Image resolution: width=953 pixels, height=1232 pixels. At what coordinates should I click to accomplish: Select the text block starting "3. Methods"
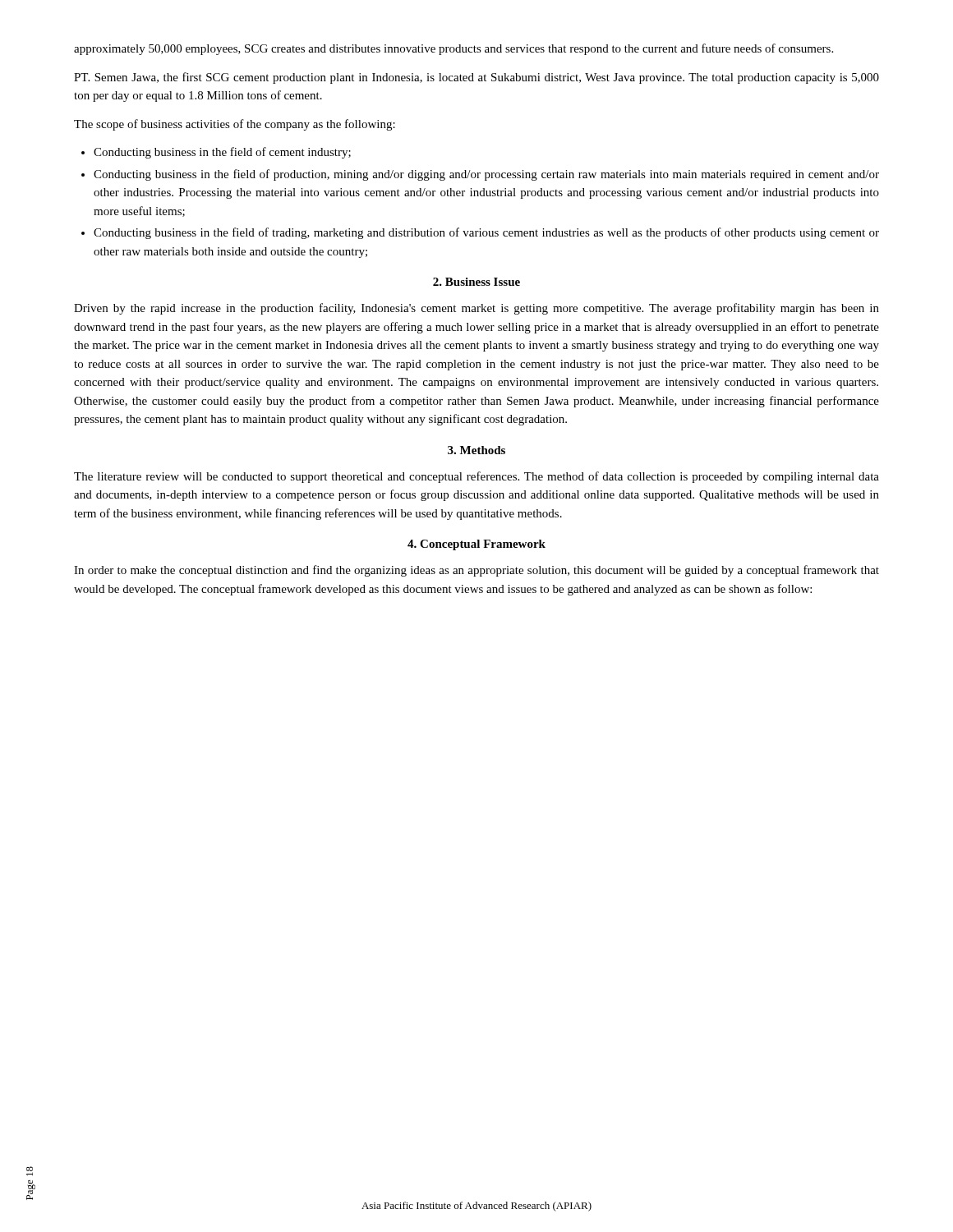point(476,450)
